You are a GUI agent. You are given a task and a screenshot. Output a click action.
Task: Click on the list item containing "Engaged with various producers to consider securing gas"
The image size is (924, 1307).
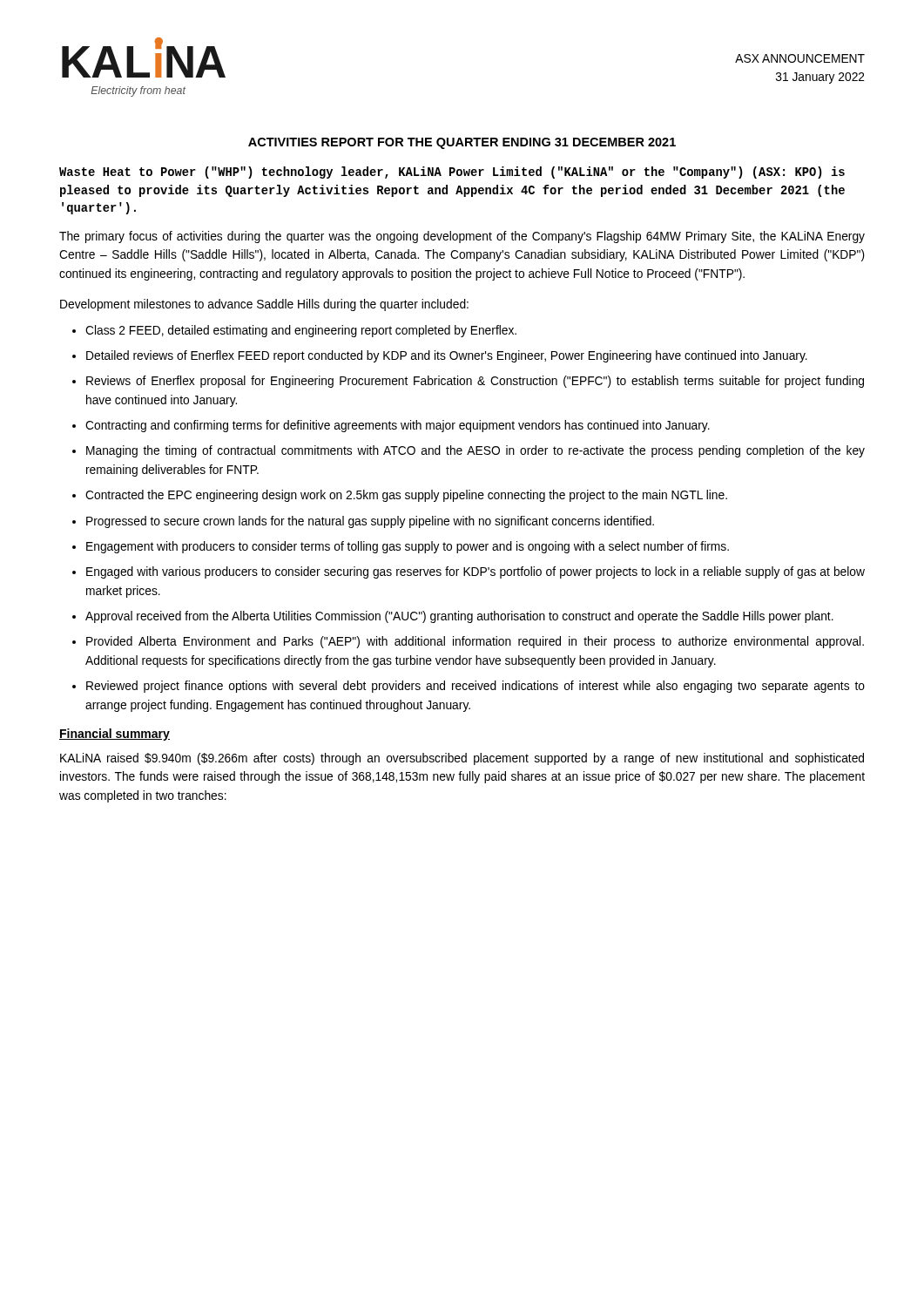click(x=475, y=582)
